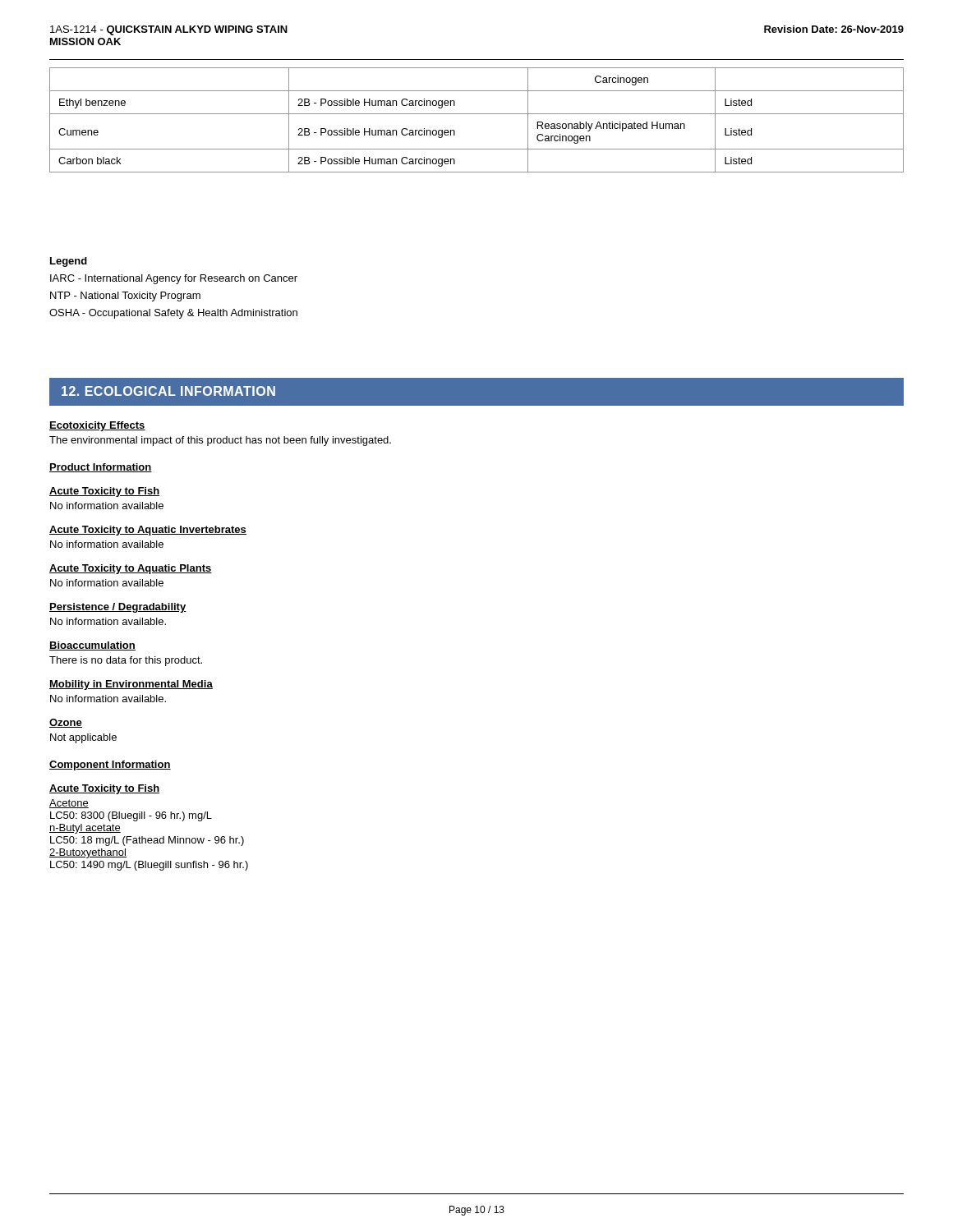This screenshot has width=953, height=1232.
Task: Locate the passage starting "Legend IARC -"
Action: [x=174, y=288]
